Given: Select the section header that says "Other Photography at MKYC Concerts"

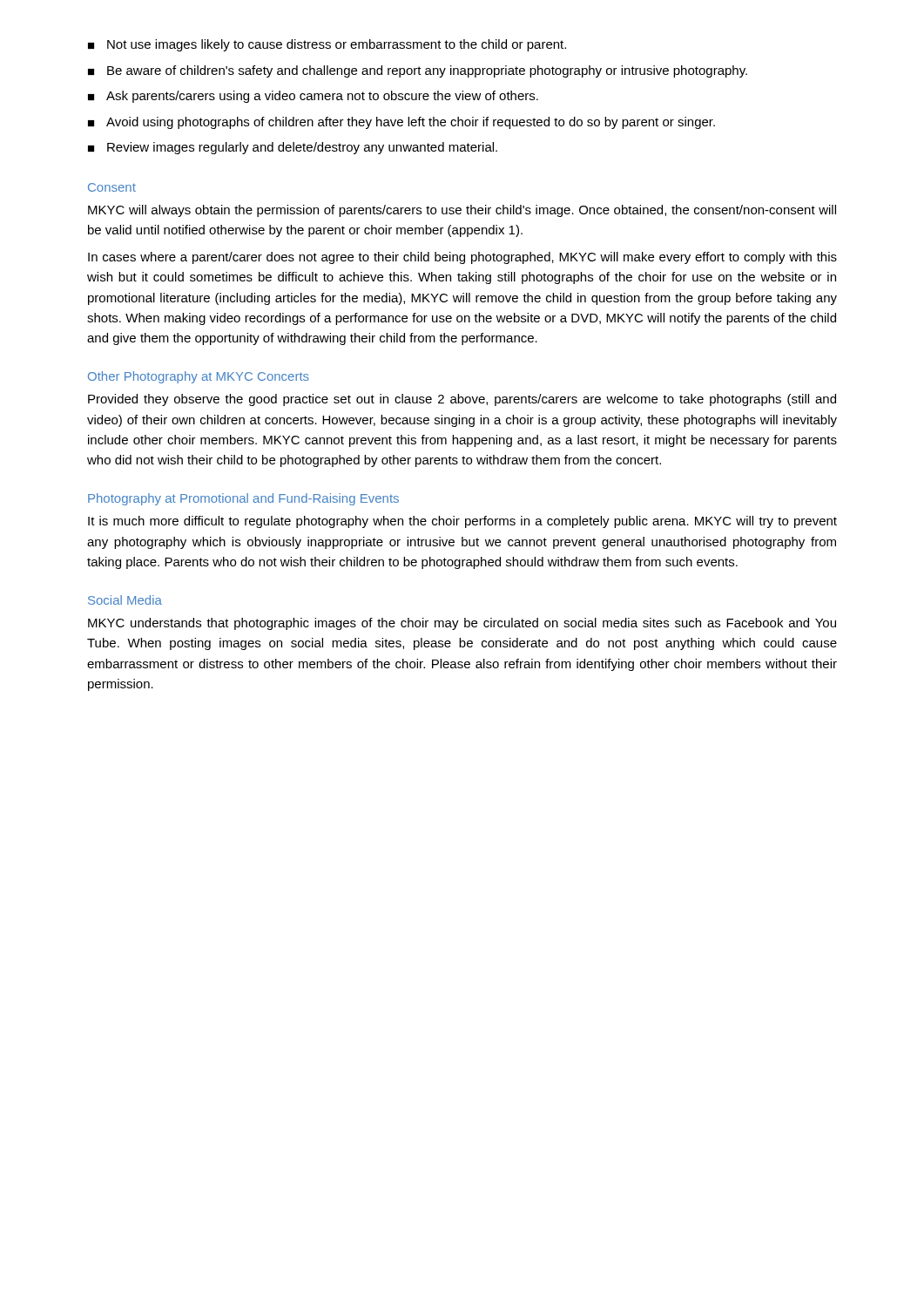Looking at the screenshot, I should (198, 376).
